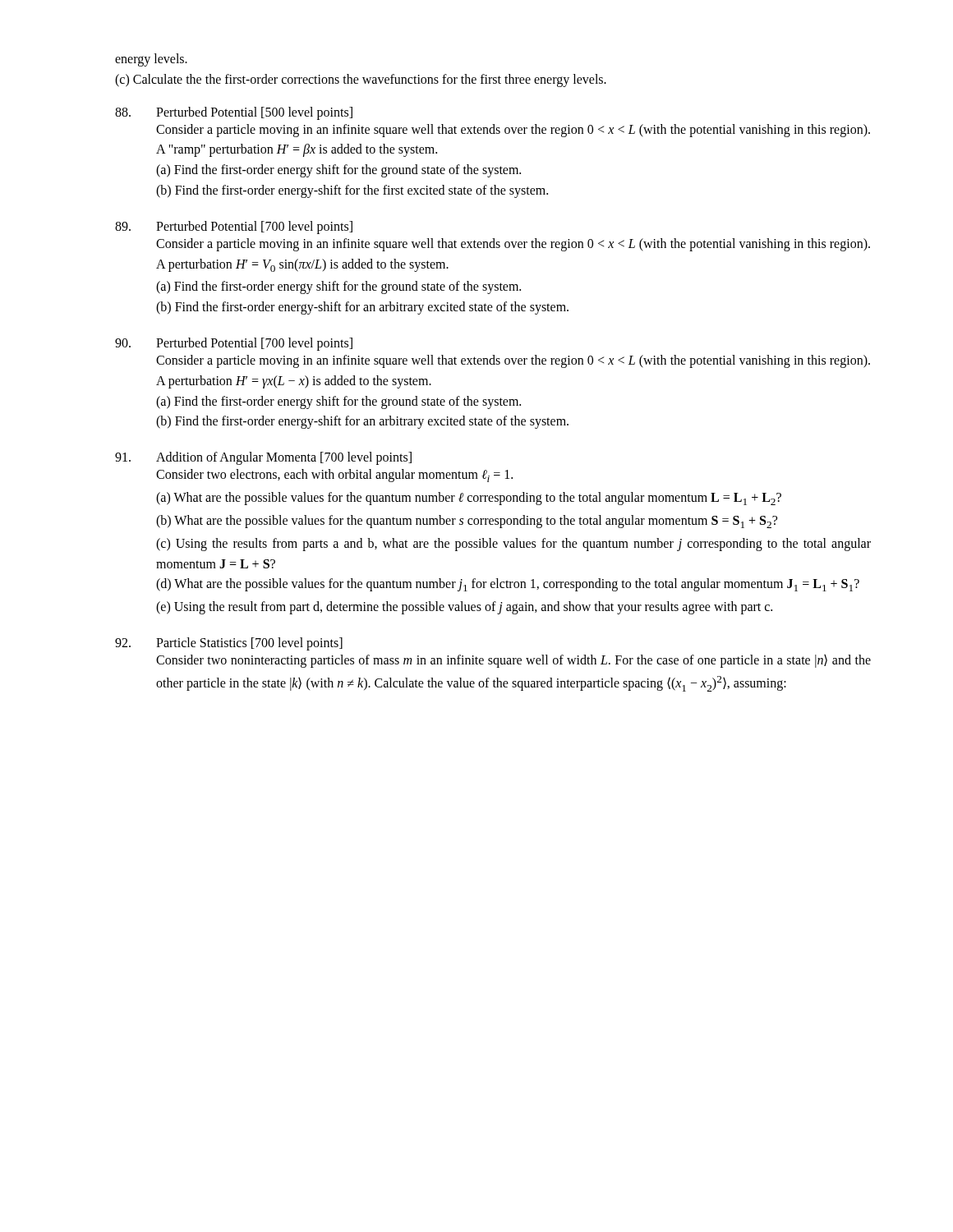
Task: Click on the text block starting "89. Perturbed Potential [700 level points]"
Action: click(234, 228)
